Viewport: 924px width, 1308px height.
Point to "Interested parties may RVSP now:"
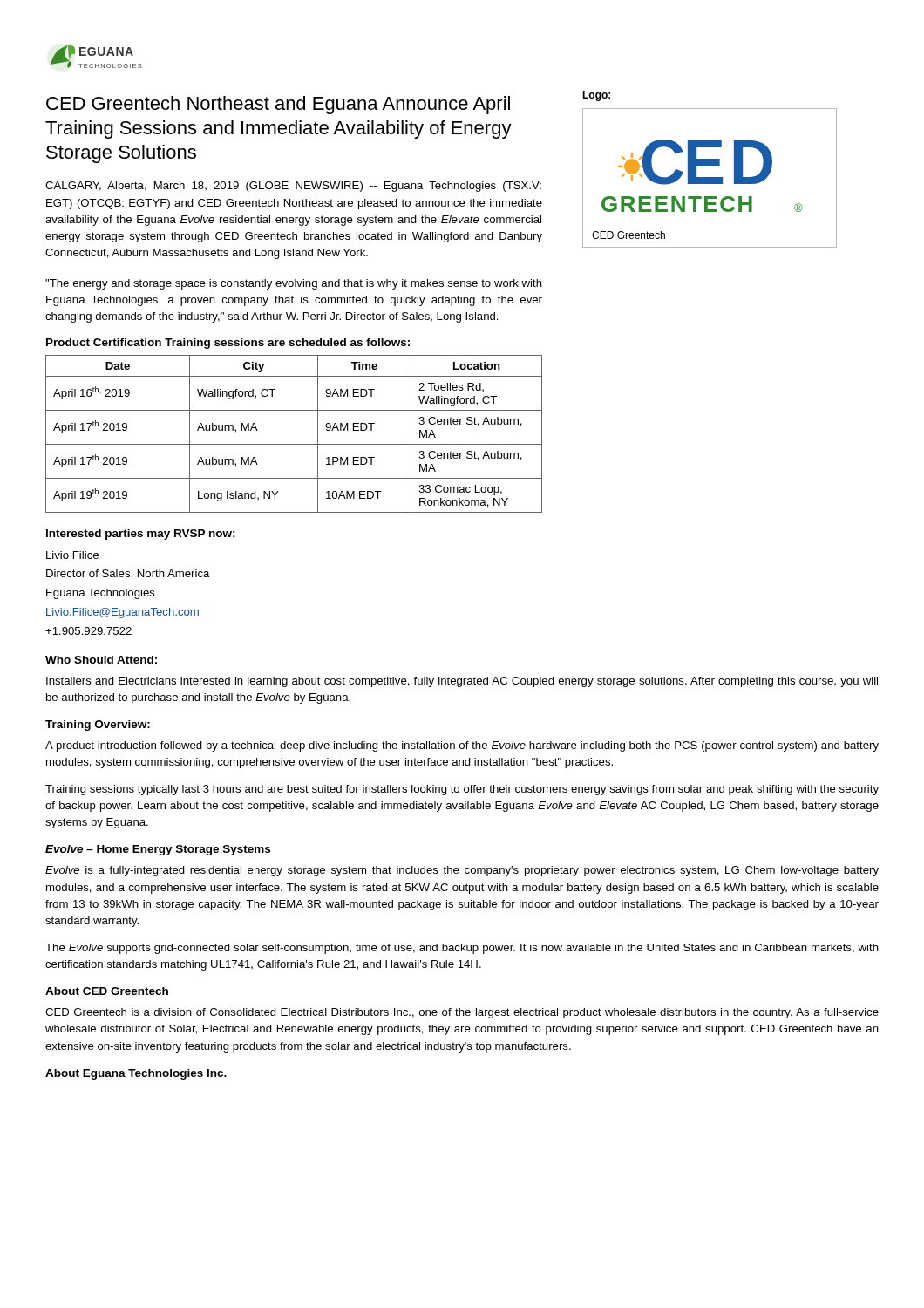coord(141,533)
